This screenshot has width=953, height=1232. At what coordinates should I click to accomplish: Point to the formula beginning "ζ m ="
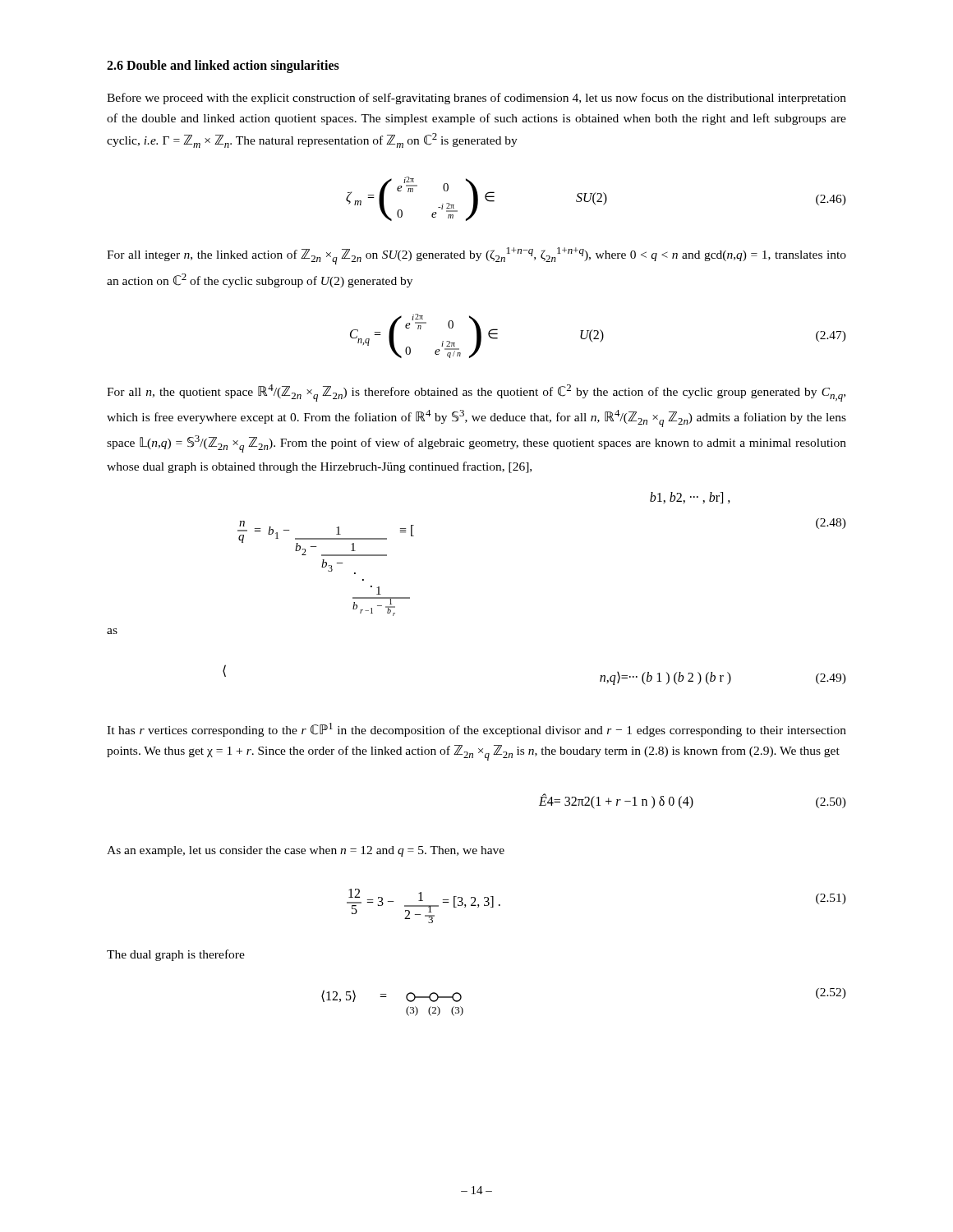[x=596, y=198]
